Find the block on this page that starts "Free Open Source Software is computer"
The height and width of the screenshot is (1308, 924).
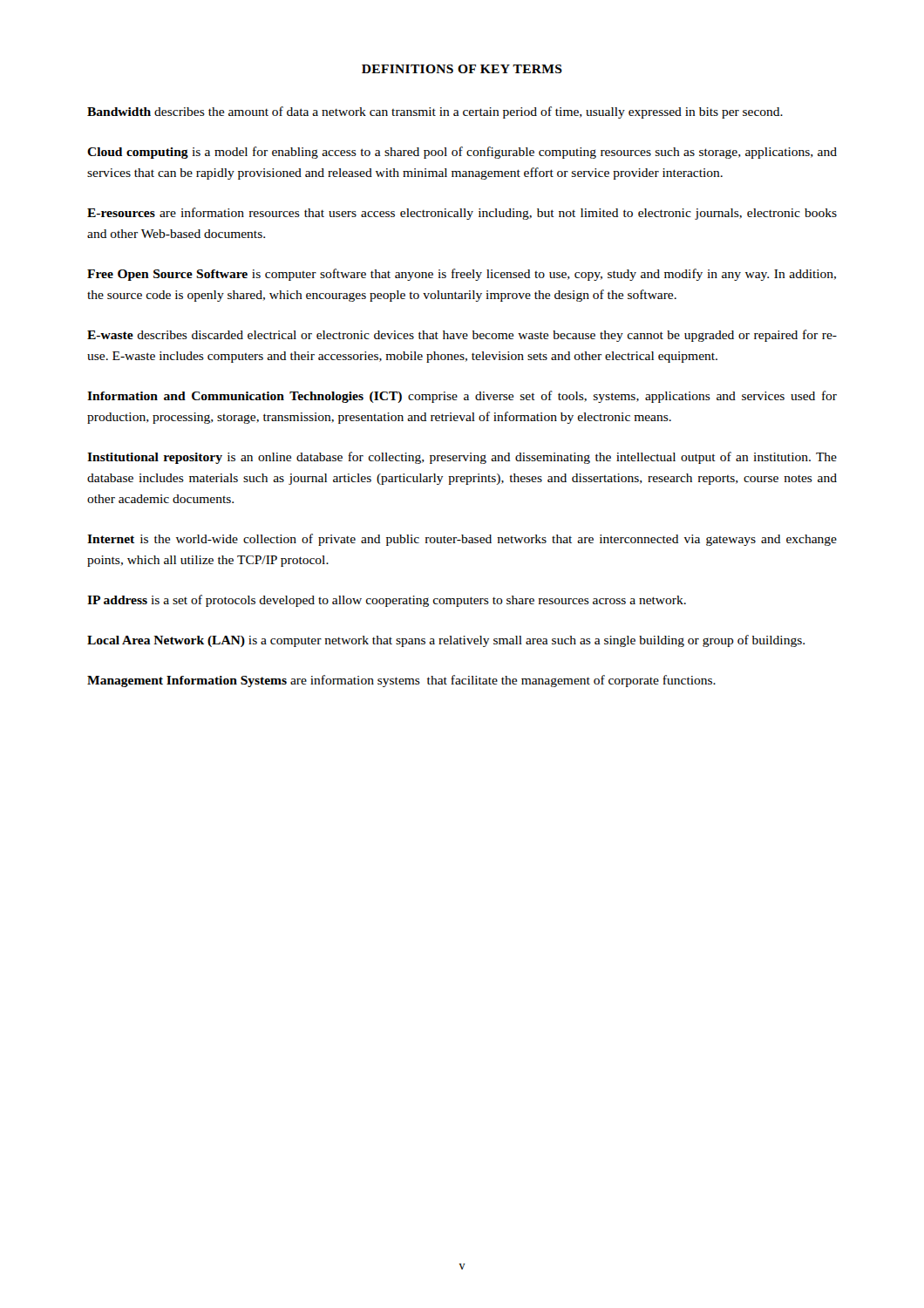pos(462,284)
